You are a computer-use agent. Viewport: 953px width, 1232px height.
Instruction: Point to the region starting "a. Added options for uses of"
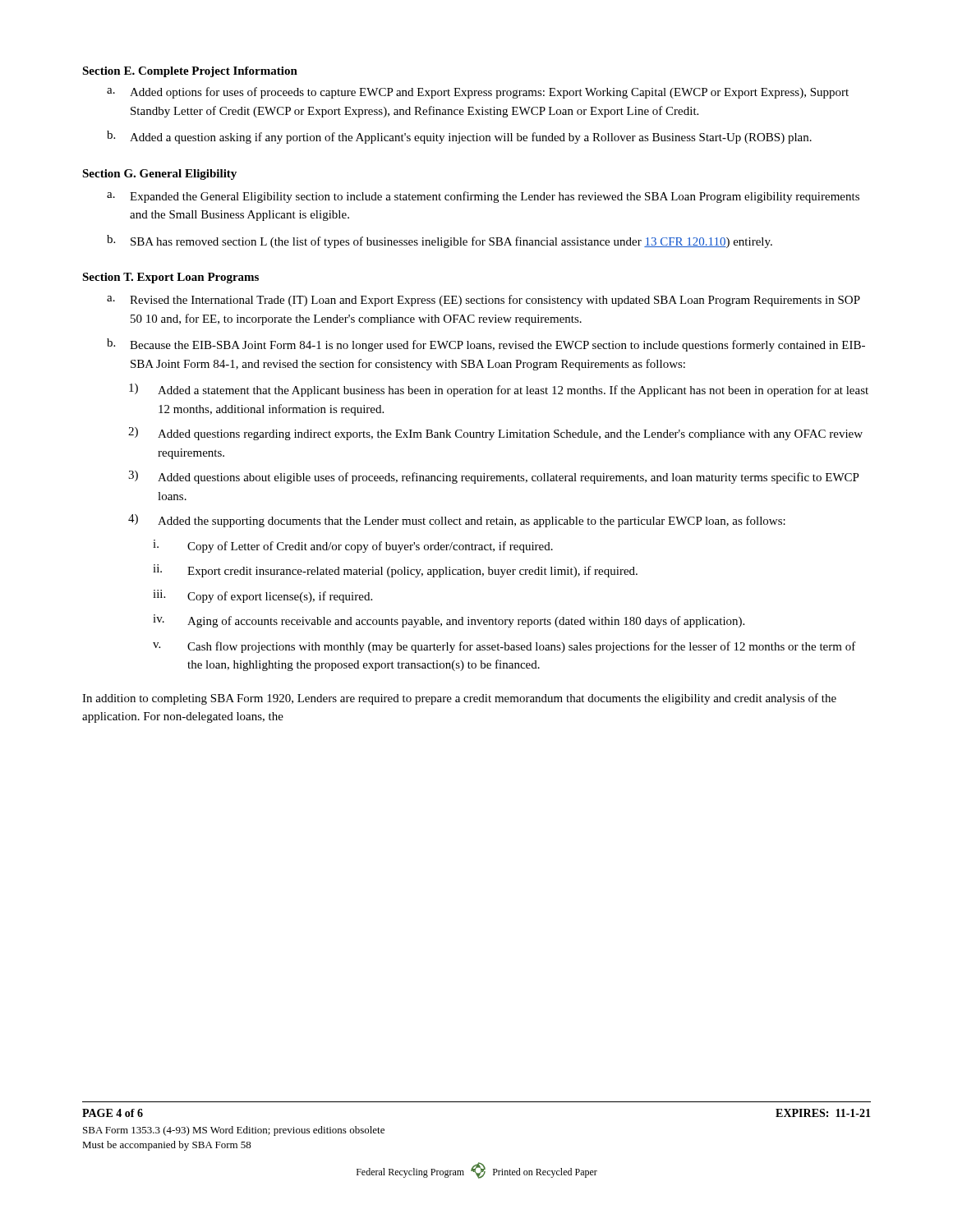489,101
